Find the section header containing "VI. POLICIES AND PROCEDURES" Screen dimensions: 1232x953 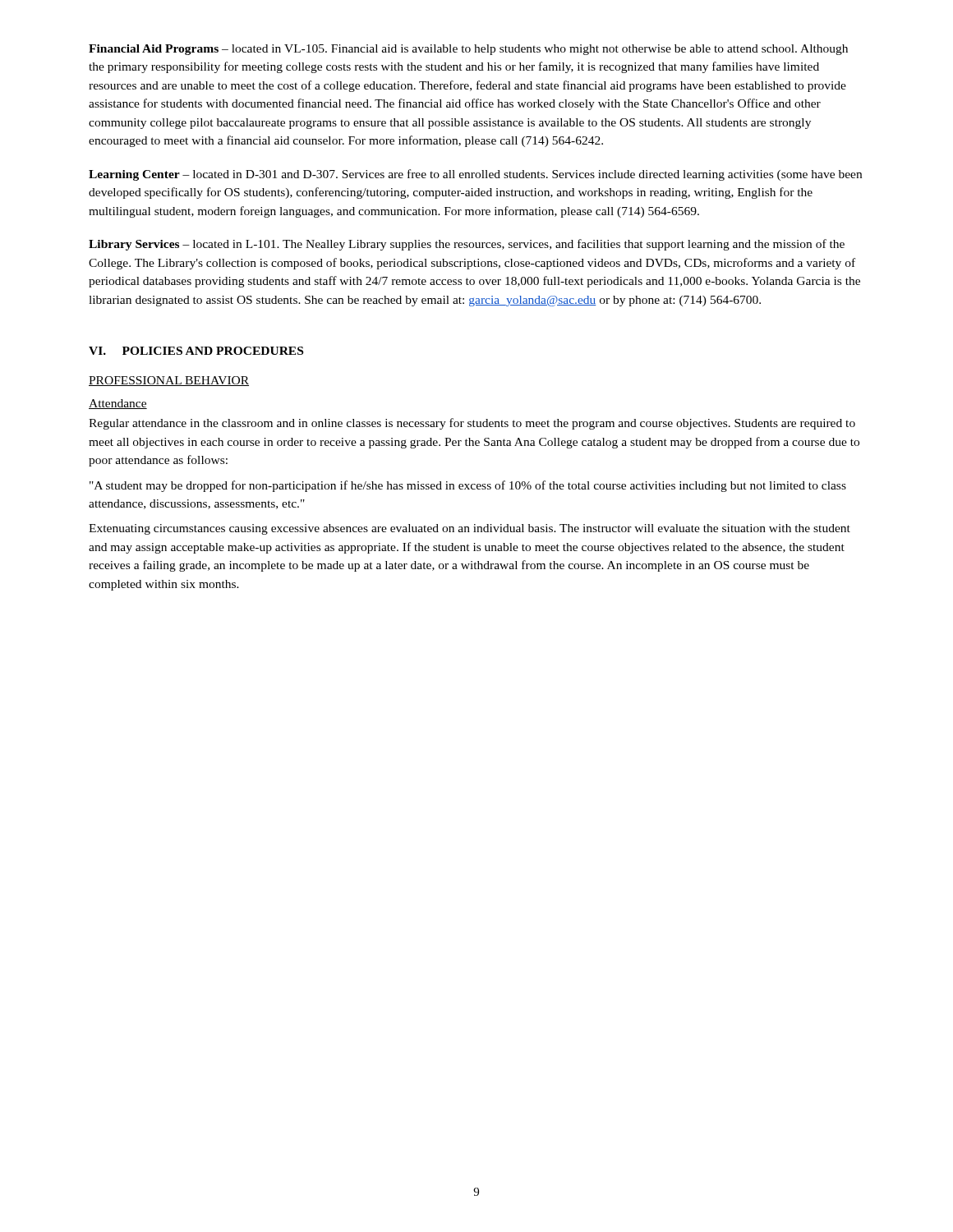tap(196, 350)
